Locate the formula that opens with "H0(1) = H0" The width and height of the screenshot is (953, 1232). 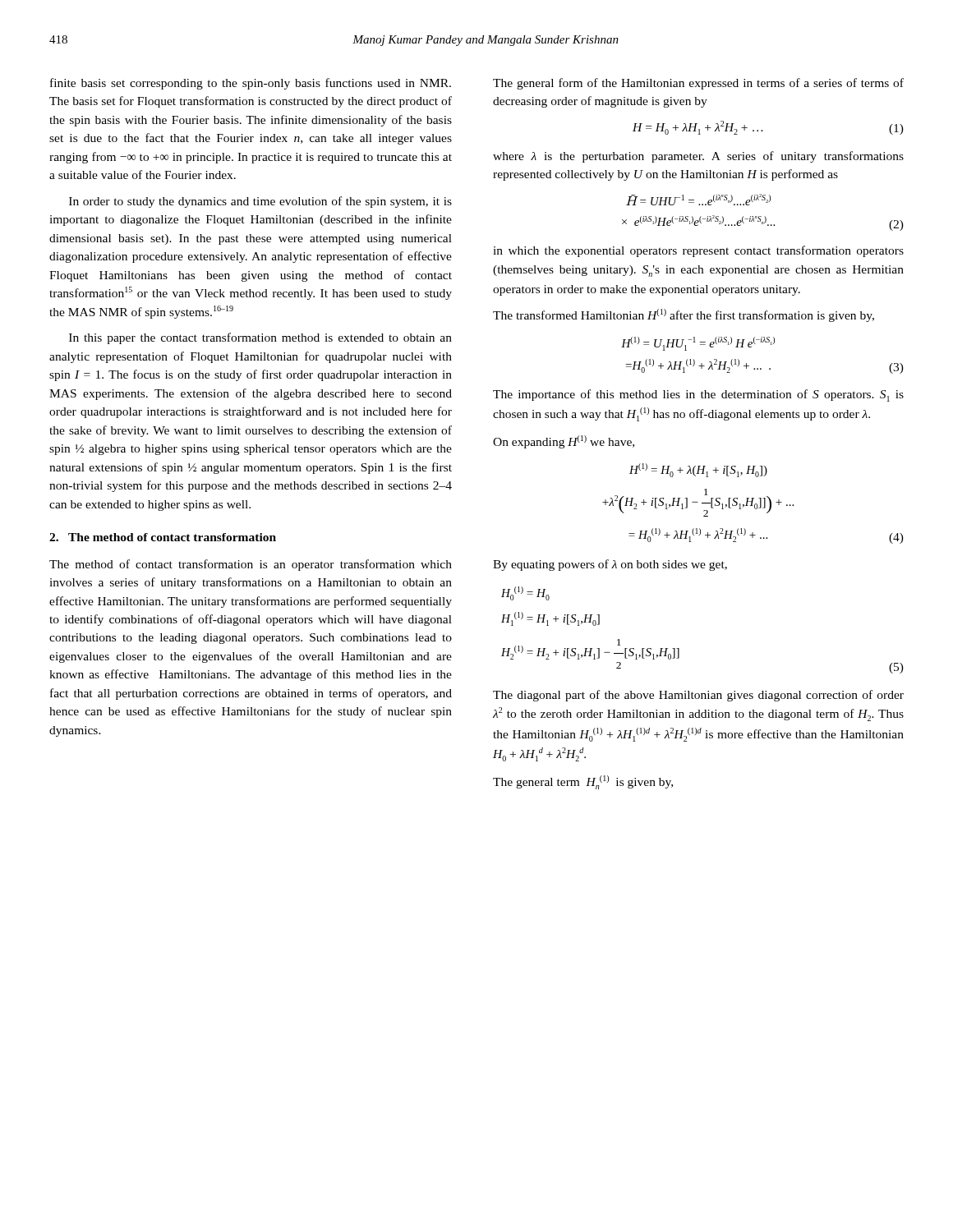point(525,593)
